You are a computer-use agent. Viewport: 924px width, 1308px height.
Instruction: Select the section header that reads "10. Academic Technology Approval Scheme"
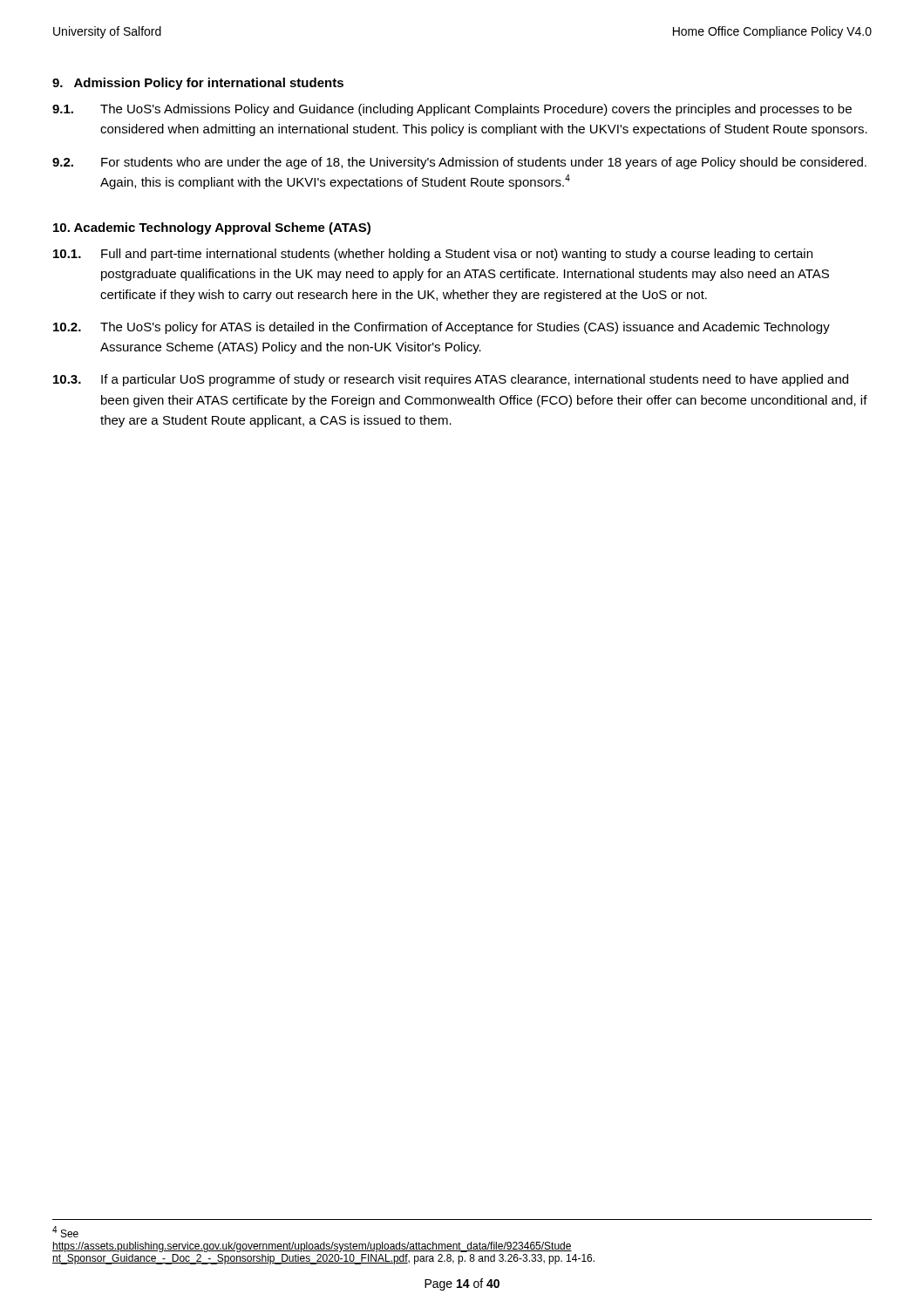coord(212,227)
